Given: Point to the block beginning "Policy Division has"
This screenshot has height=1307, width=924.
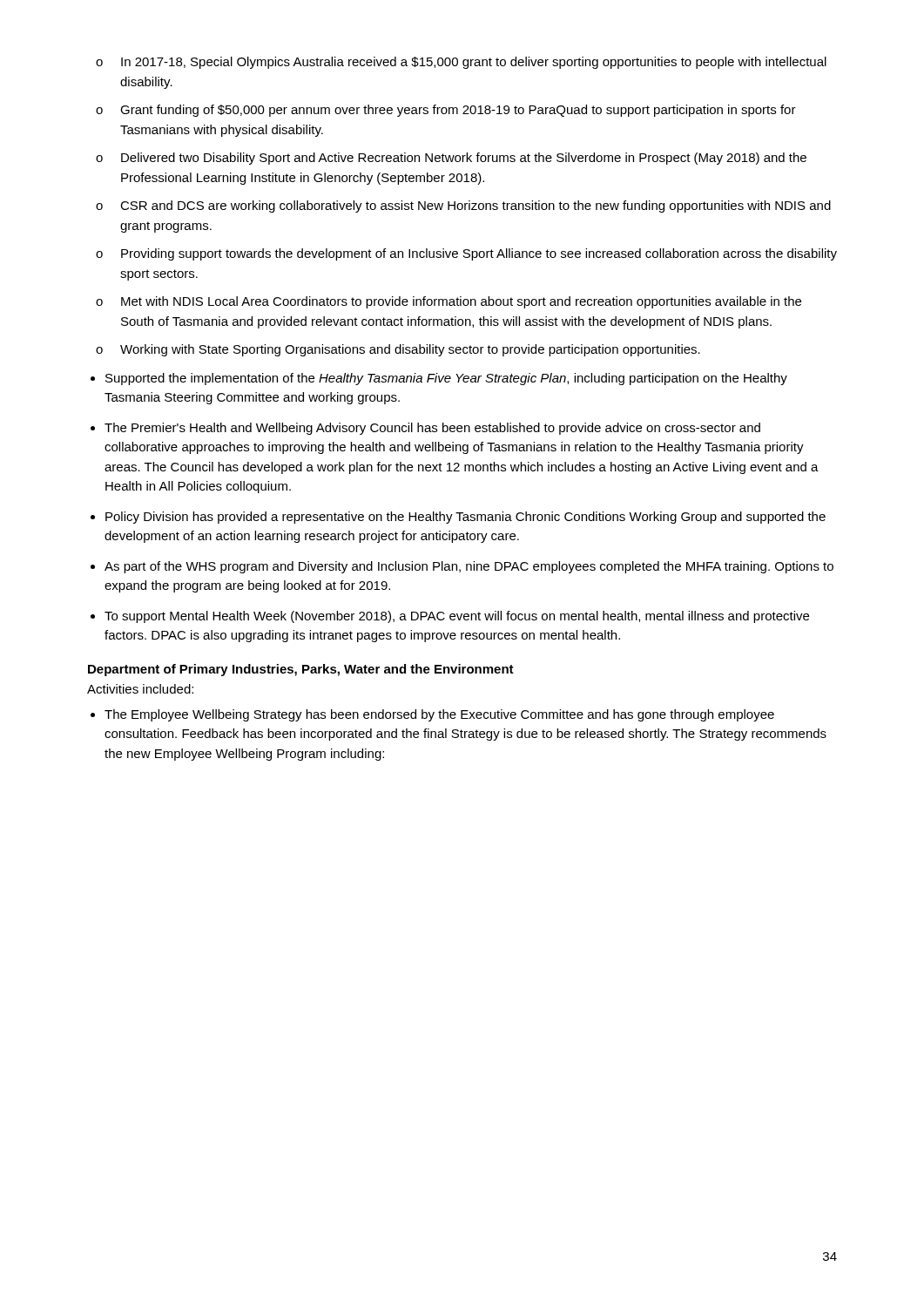Looking at the screenshot, I should tap(471, 526).
